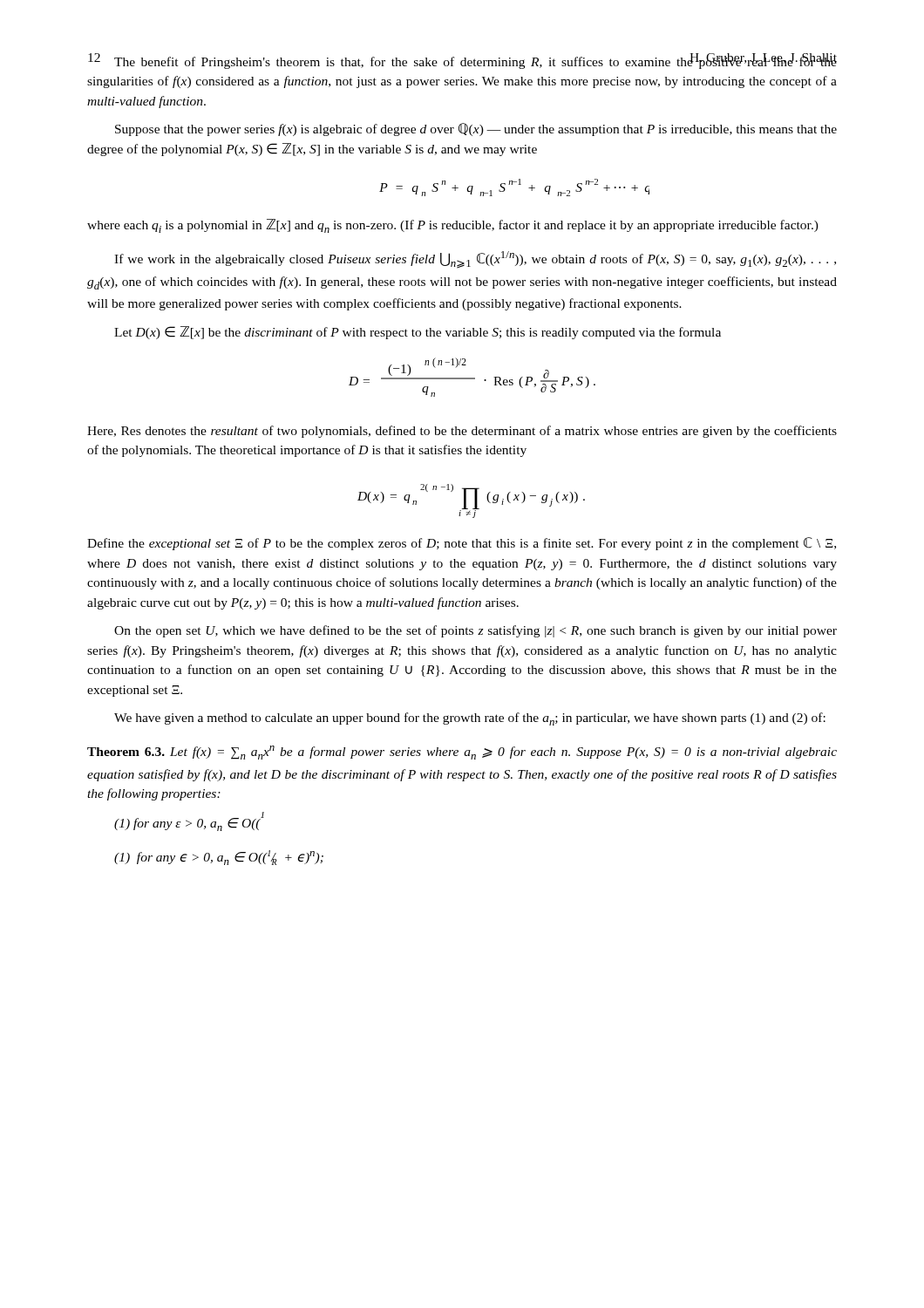This screenshot has width=924, height=1308.
Task: Point to the text starting "(1) for any ε >"
Action: click(x=189, y=821)
